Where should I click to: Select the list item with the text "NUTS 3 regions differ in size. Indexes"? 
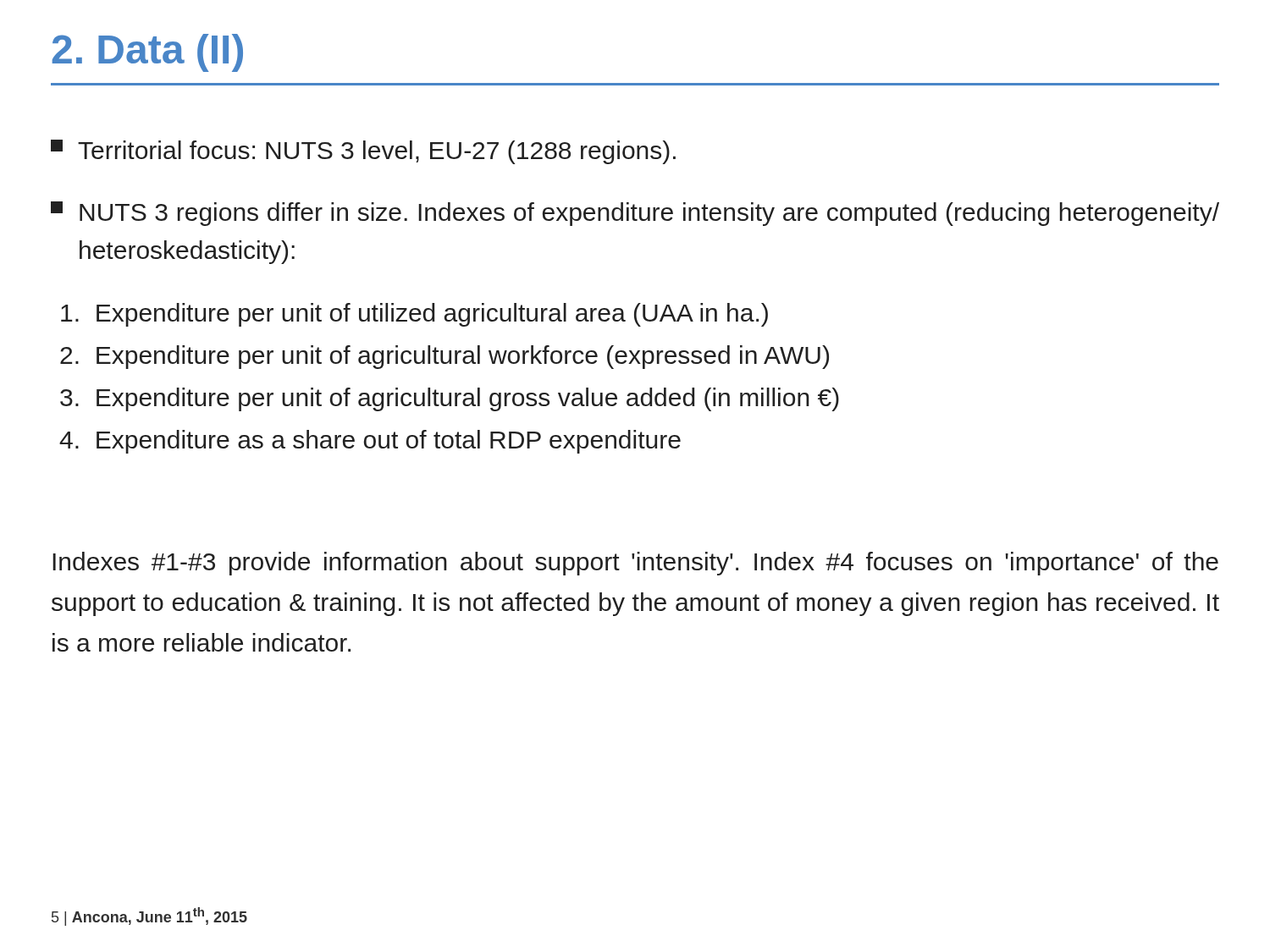(635, 231)
